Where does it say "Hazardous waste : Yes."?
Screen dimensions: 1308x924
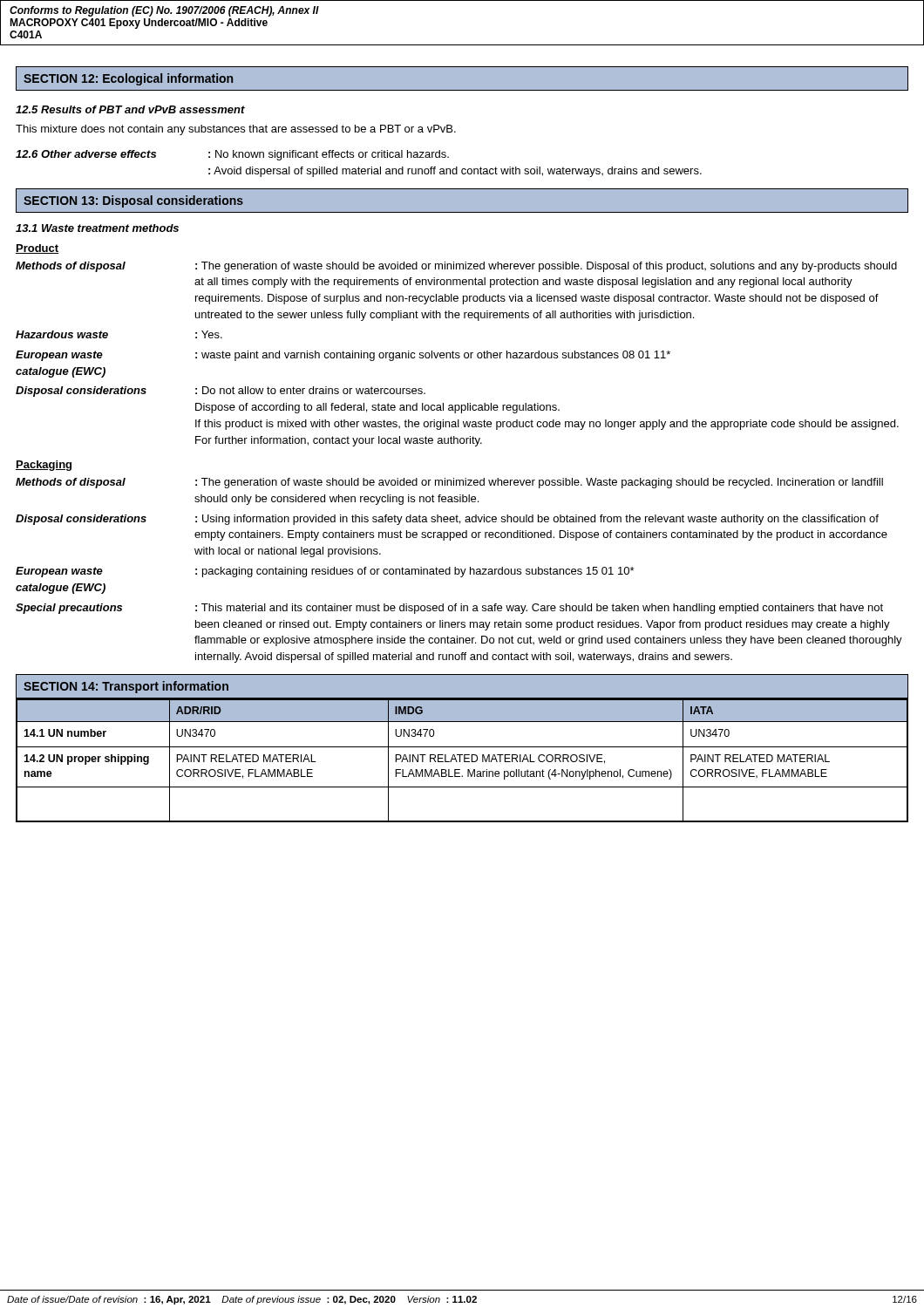[67, 334]
